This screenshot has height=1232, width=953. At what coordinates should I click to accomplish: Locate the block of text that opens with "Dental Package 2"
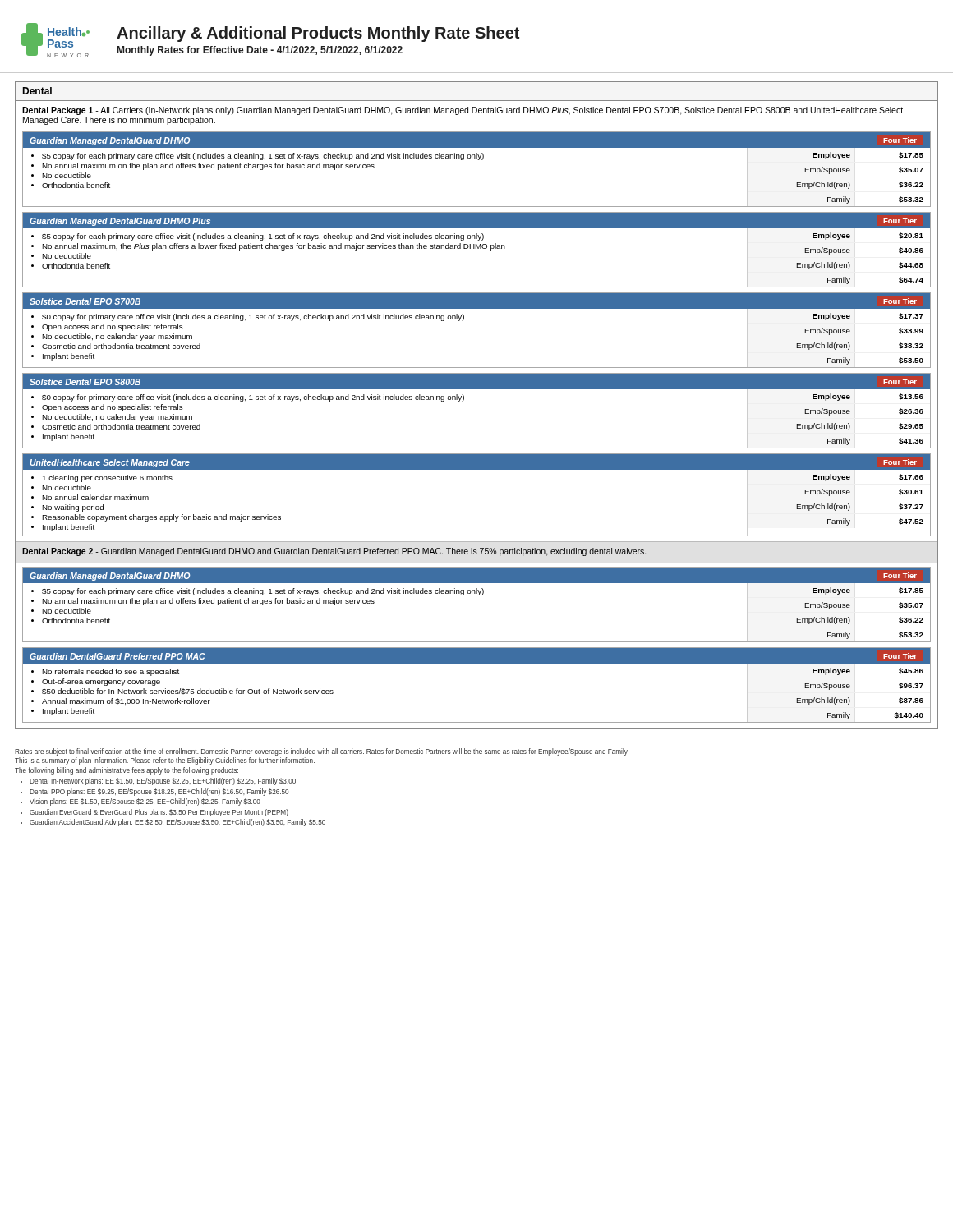476,551
